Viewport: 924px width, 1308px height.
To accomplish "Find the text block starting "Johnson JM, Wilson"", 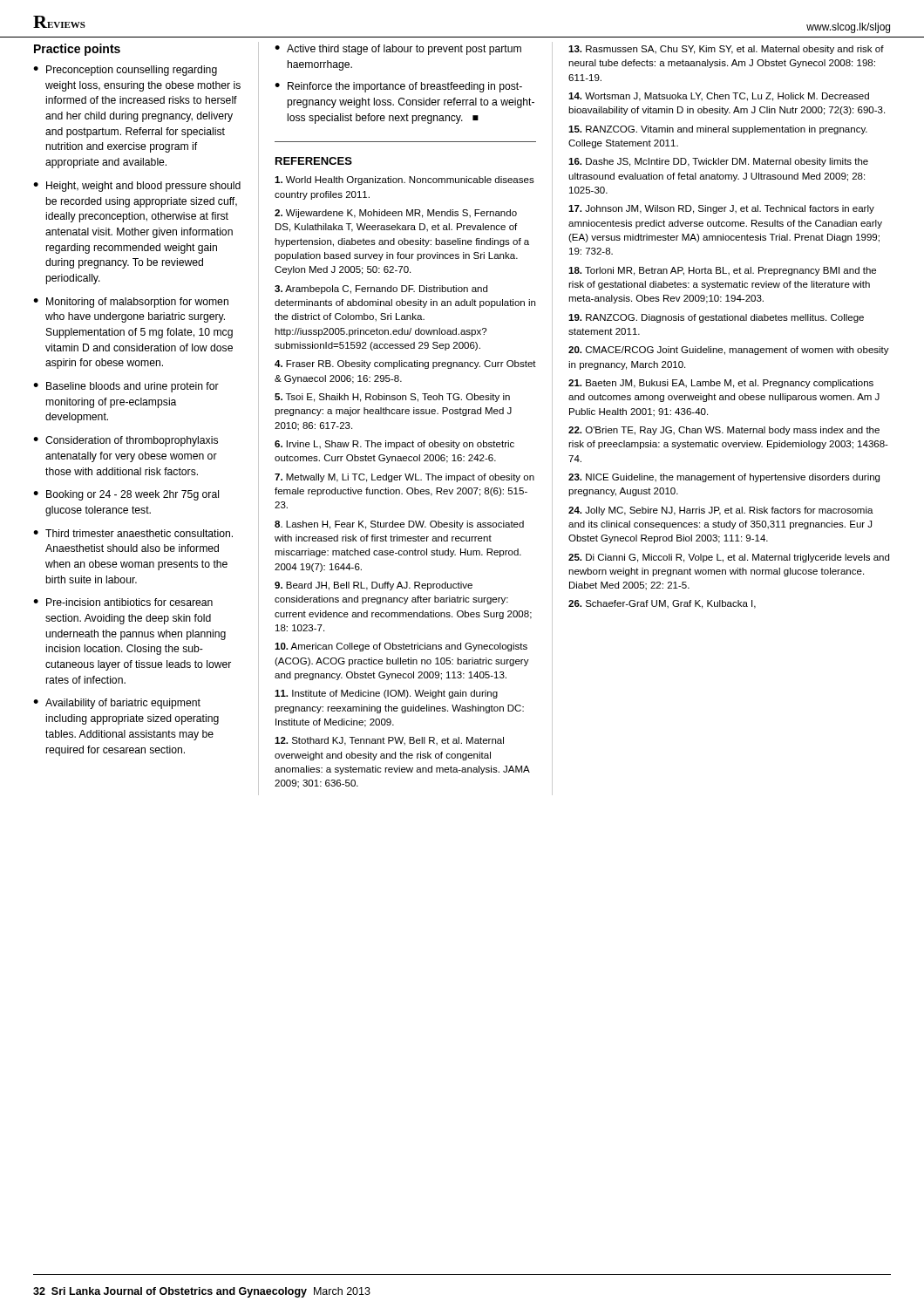I will coord(725,230).
